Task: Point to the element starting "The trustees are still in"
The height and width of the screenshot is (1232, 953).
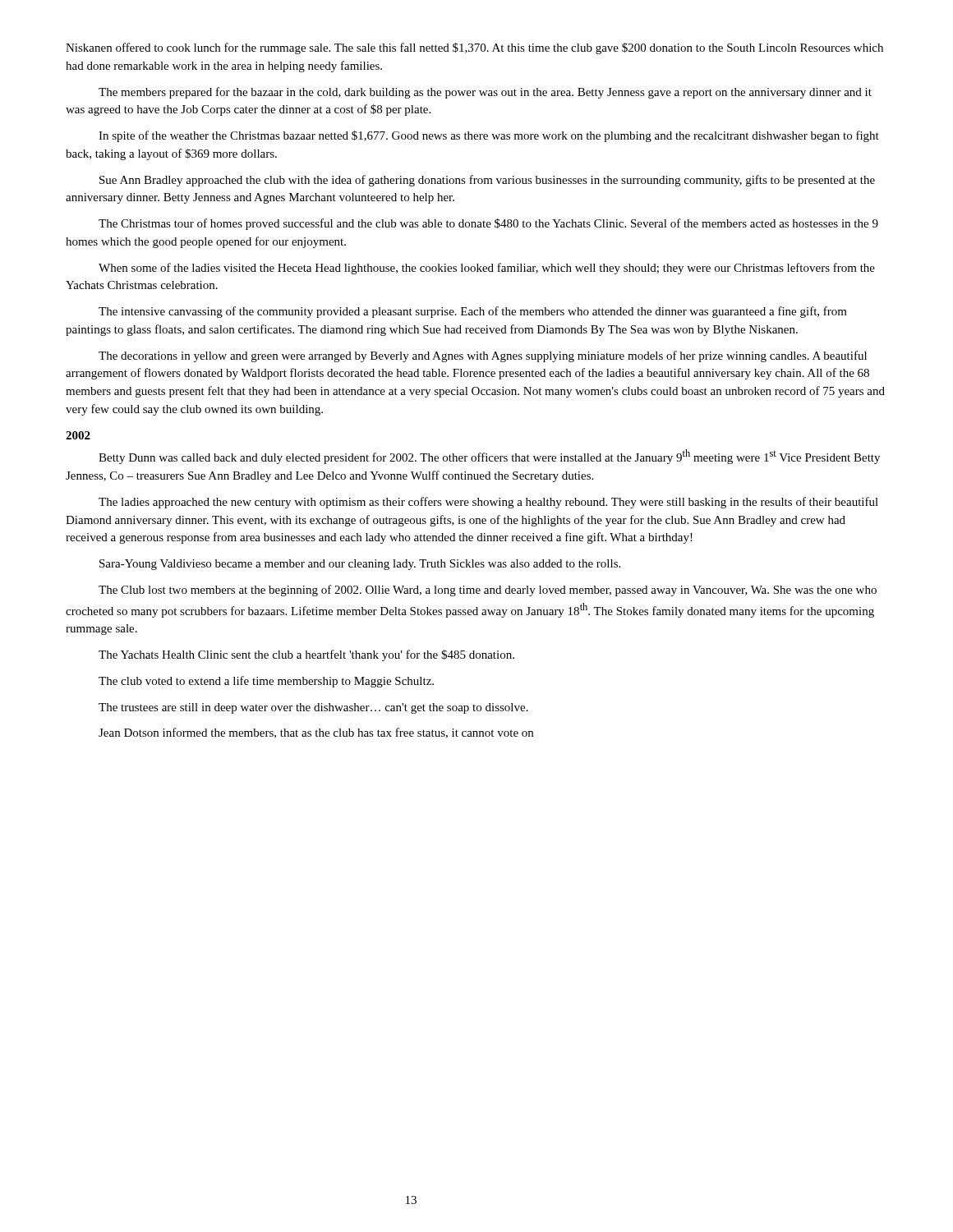Action: 493,707
